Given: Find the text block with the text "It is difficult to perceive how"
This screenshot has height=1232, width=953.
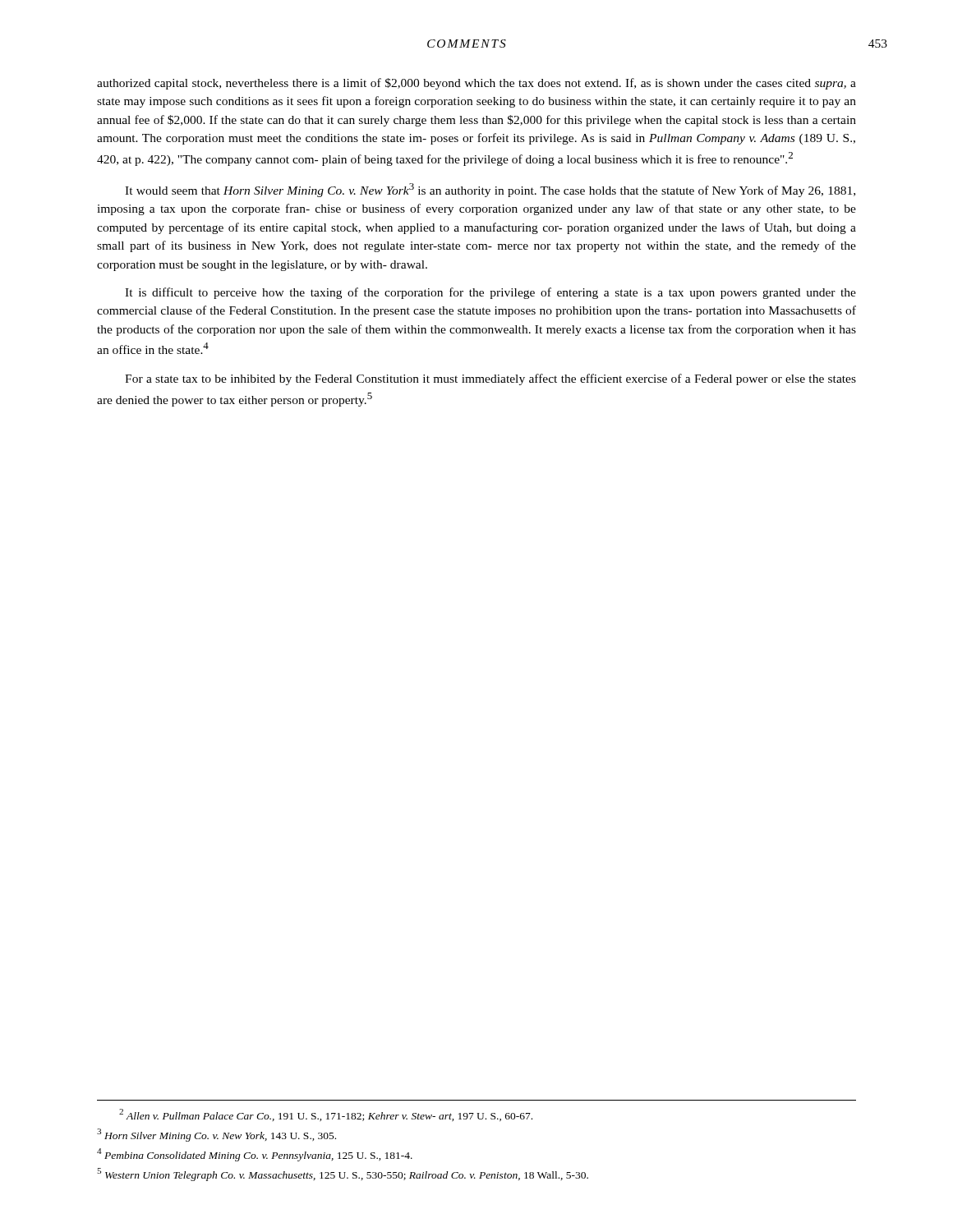Looking at the screenshot, I should click(x=476, y=322).
